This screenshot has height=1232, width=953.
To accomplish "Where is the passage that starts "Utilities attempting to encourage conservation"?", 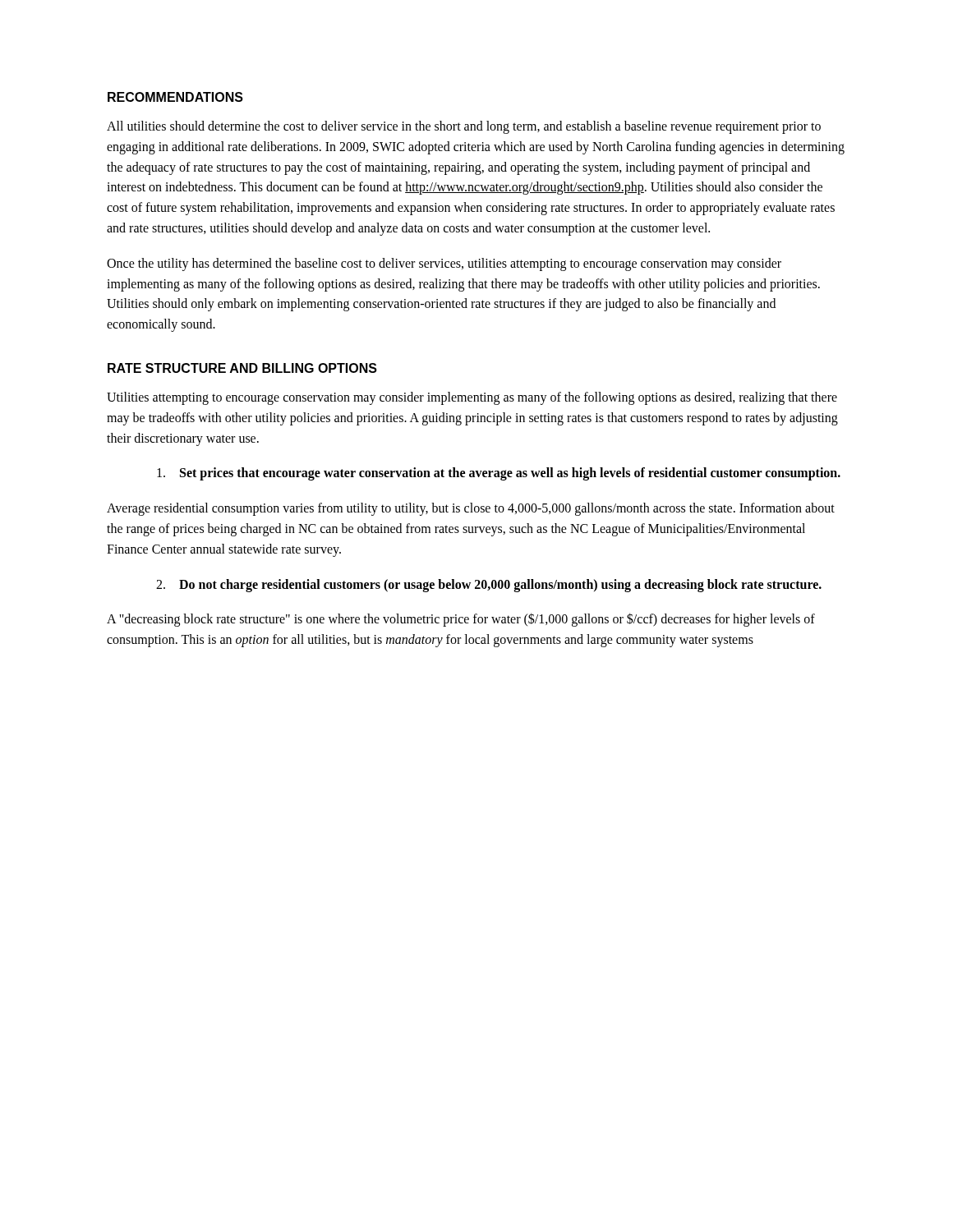I will 472,417.
